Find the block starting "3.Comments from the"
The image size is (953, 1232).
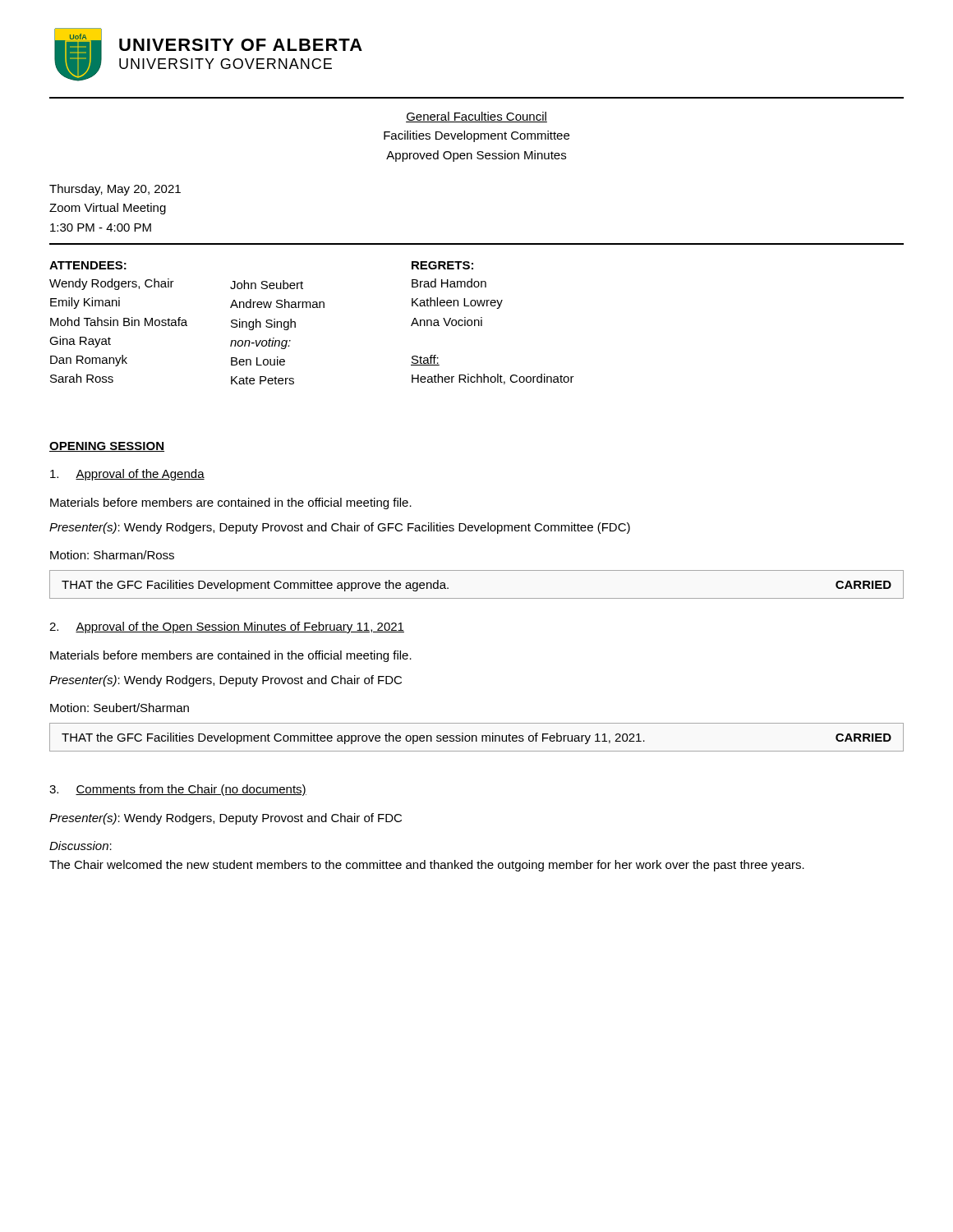(x=178, y=789)
